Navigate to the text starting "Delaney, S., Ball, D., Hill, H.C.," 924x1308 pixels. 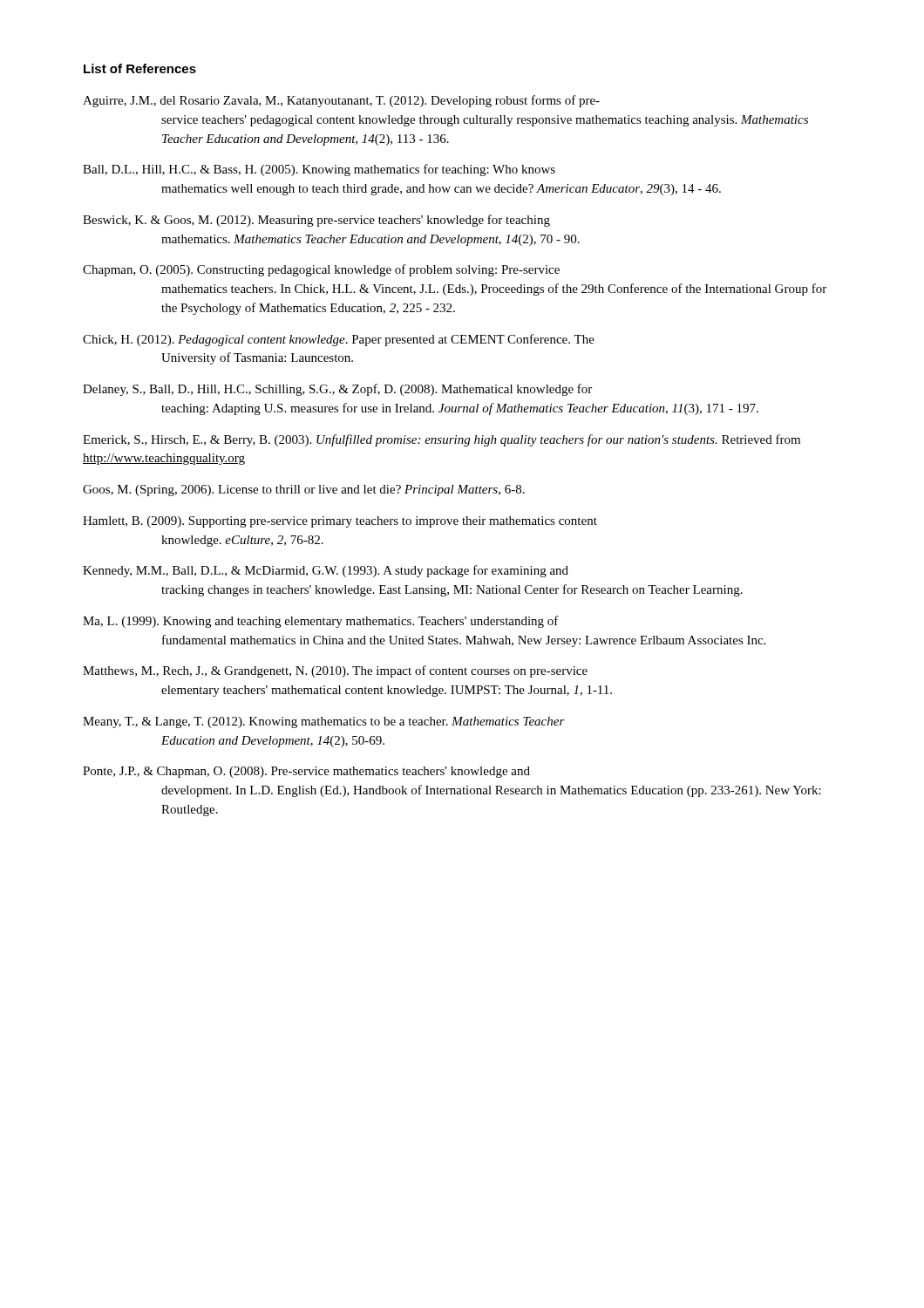click(462, 400)
